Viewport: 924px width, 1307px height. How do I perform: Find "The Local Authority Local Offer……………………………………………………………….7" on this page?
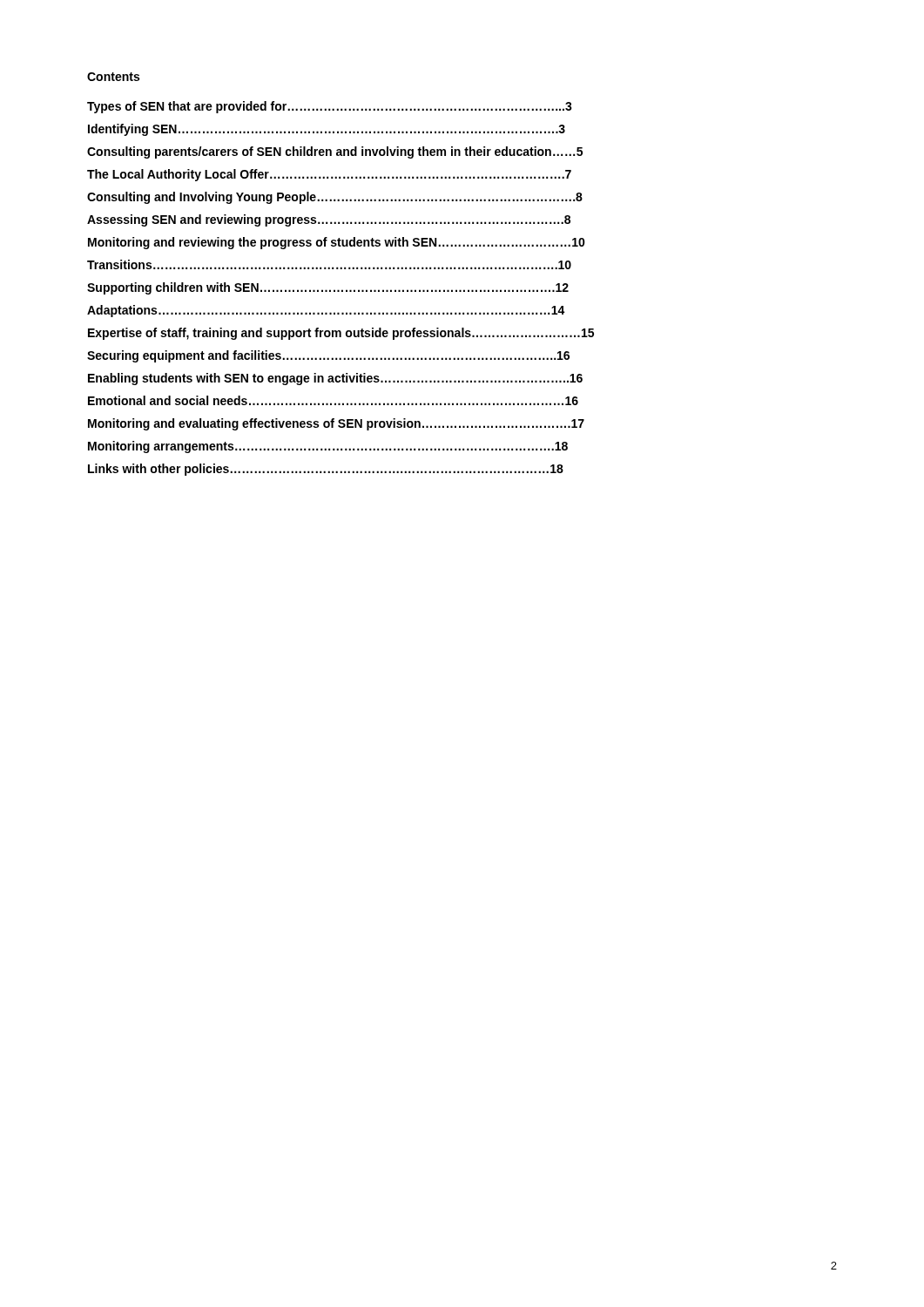point(329,174)
